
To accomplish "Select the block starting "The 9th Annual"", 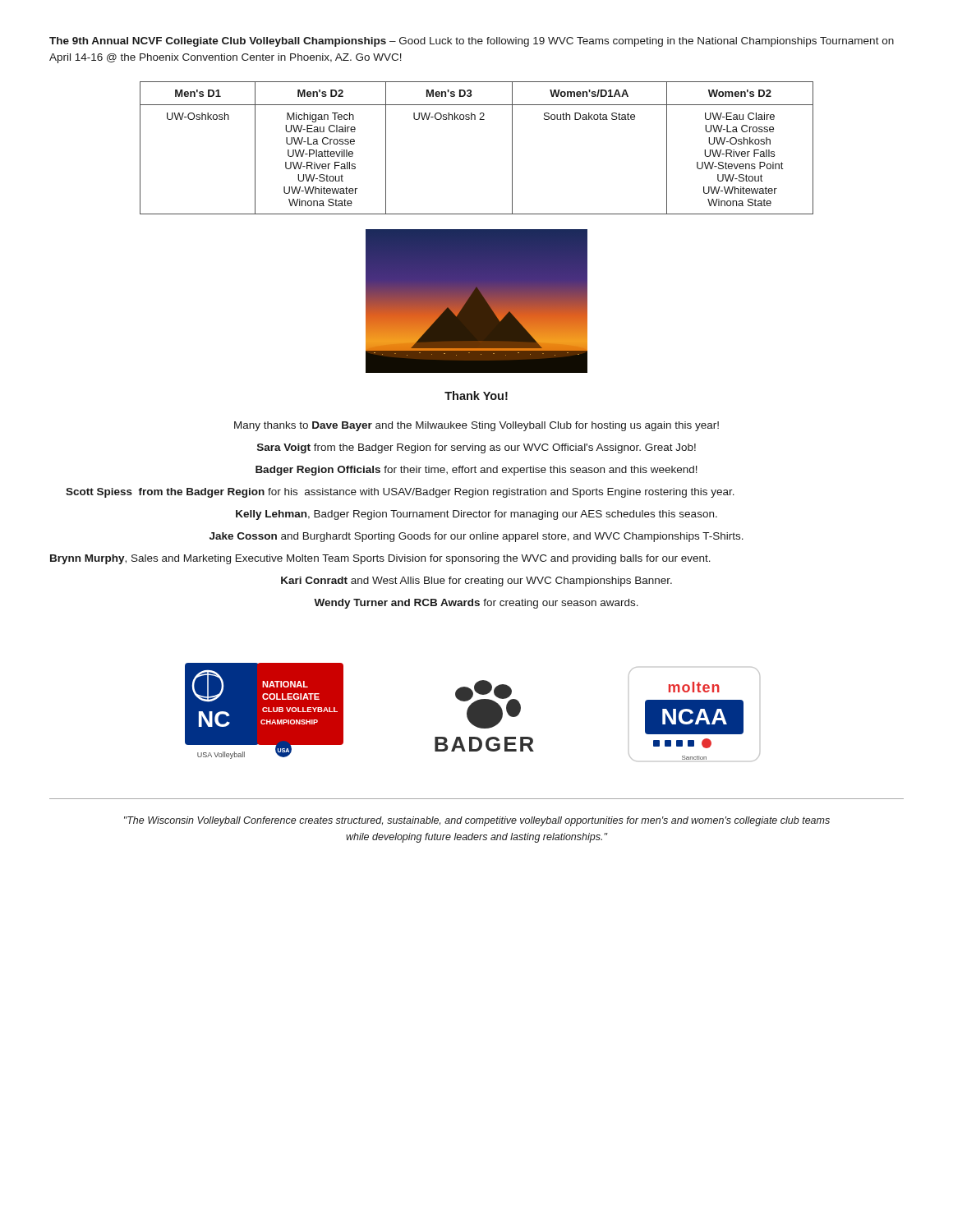I will [472, 49].
